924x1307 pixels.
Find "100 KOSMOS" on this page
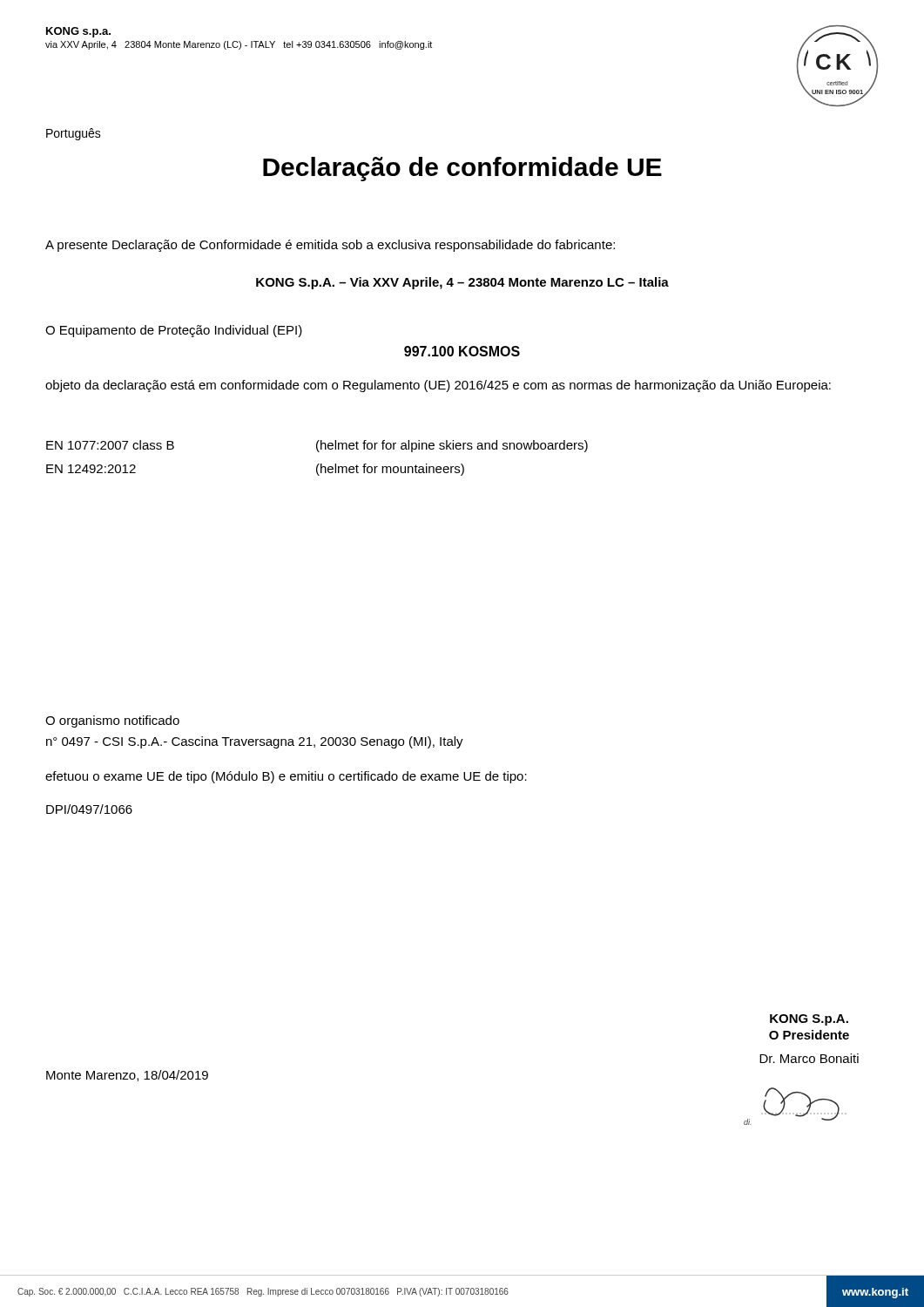462,352
